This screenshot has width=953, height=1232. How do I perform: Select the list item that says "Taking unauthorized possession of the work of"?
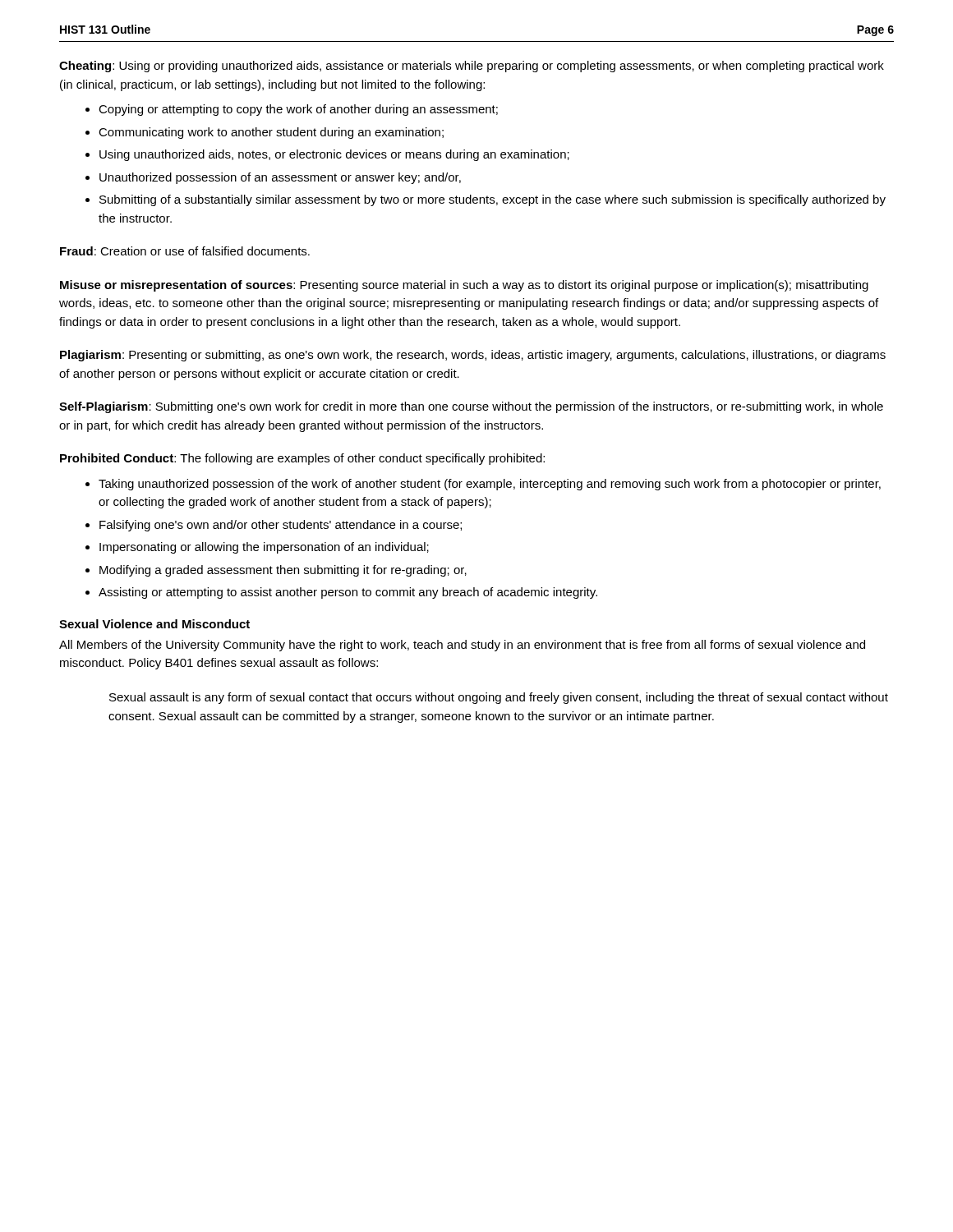(490, 492)
